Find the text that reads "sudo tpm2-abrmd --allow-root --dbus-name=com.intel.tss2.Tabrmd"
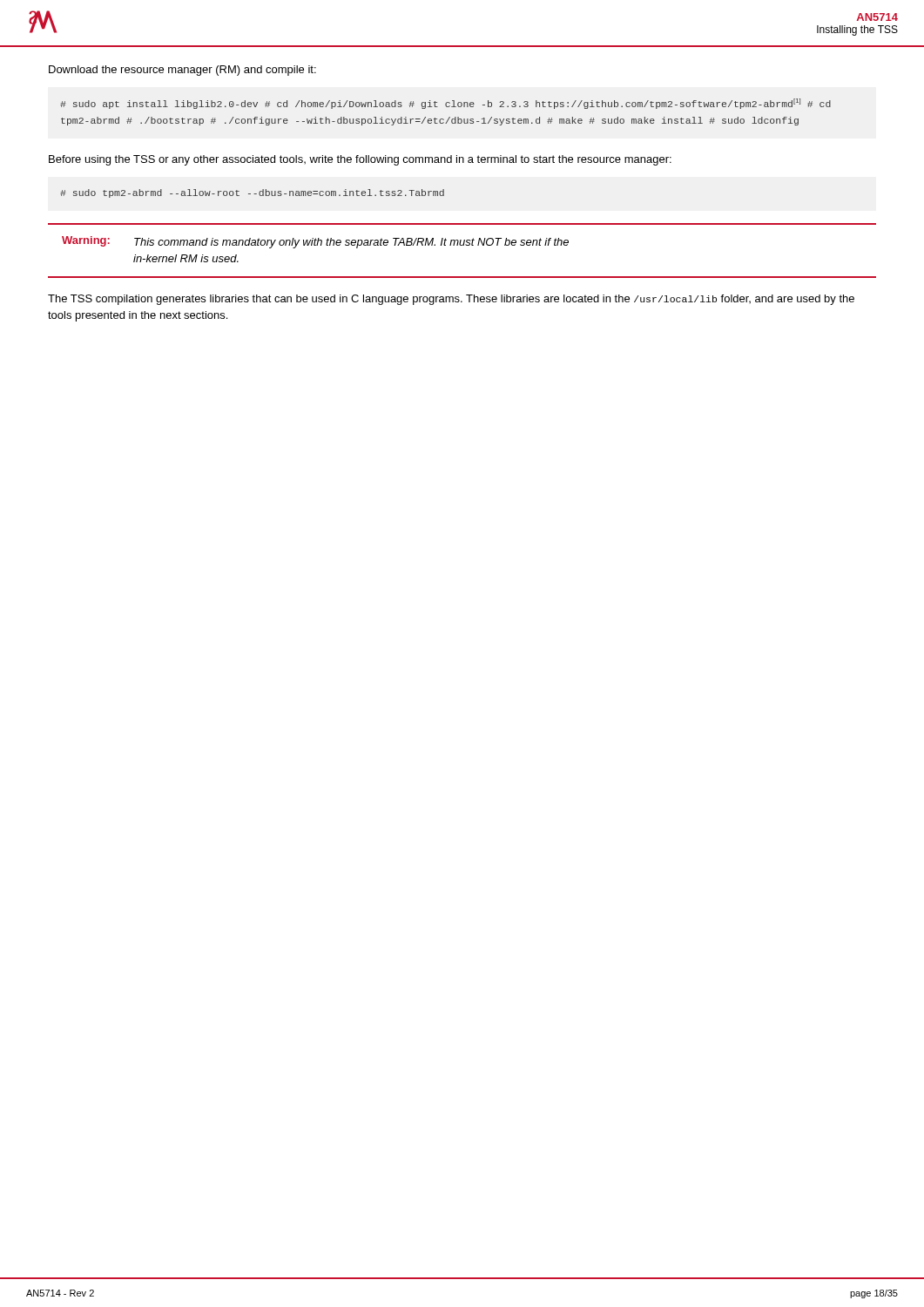 coord(252,193)
